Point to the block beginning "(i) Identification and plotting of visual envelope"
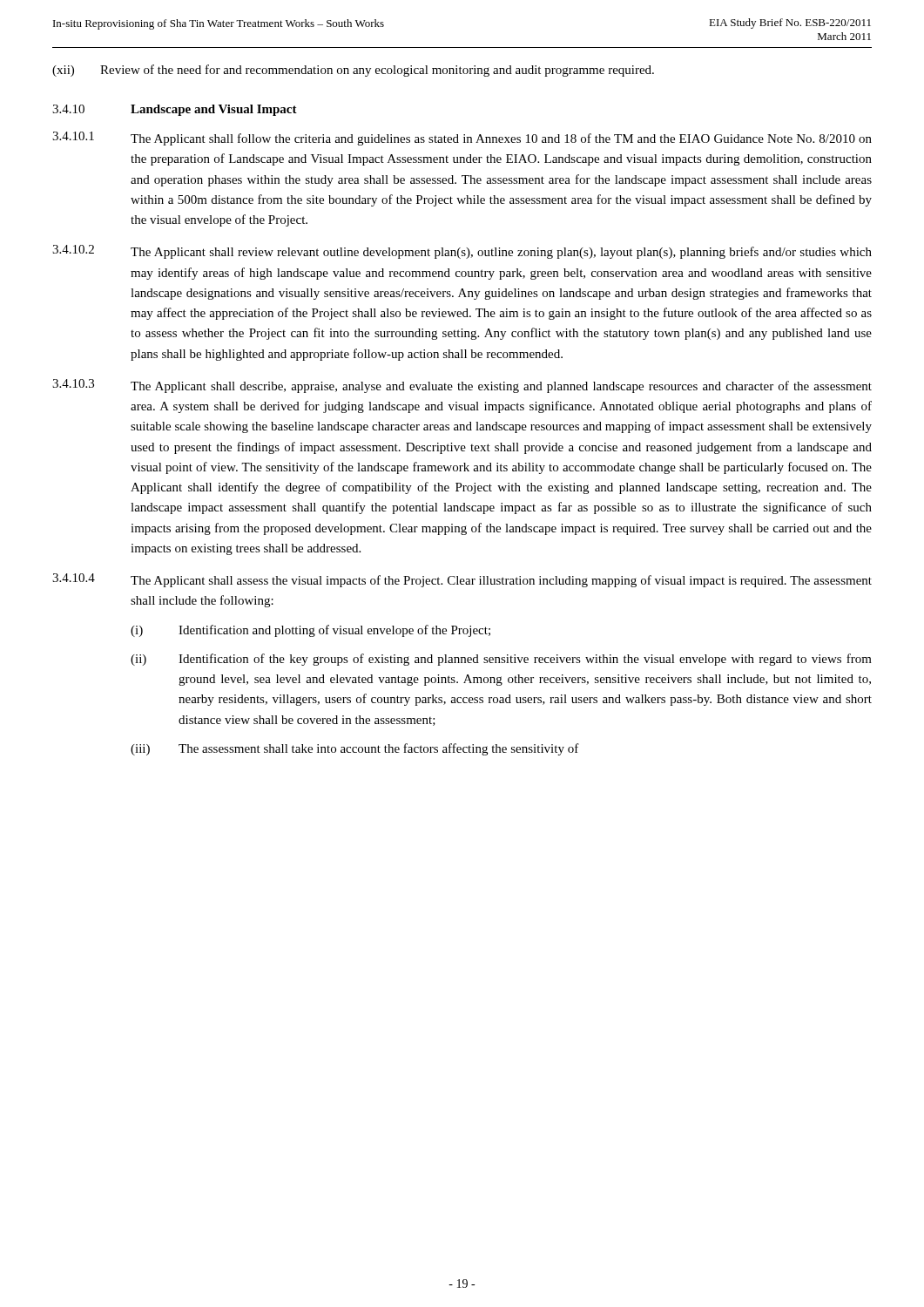The height and width of the screenshot is (1307, 924). pos(501,630)
